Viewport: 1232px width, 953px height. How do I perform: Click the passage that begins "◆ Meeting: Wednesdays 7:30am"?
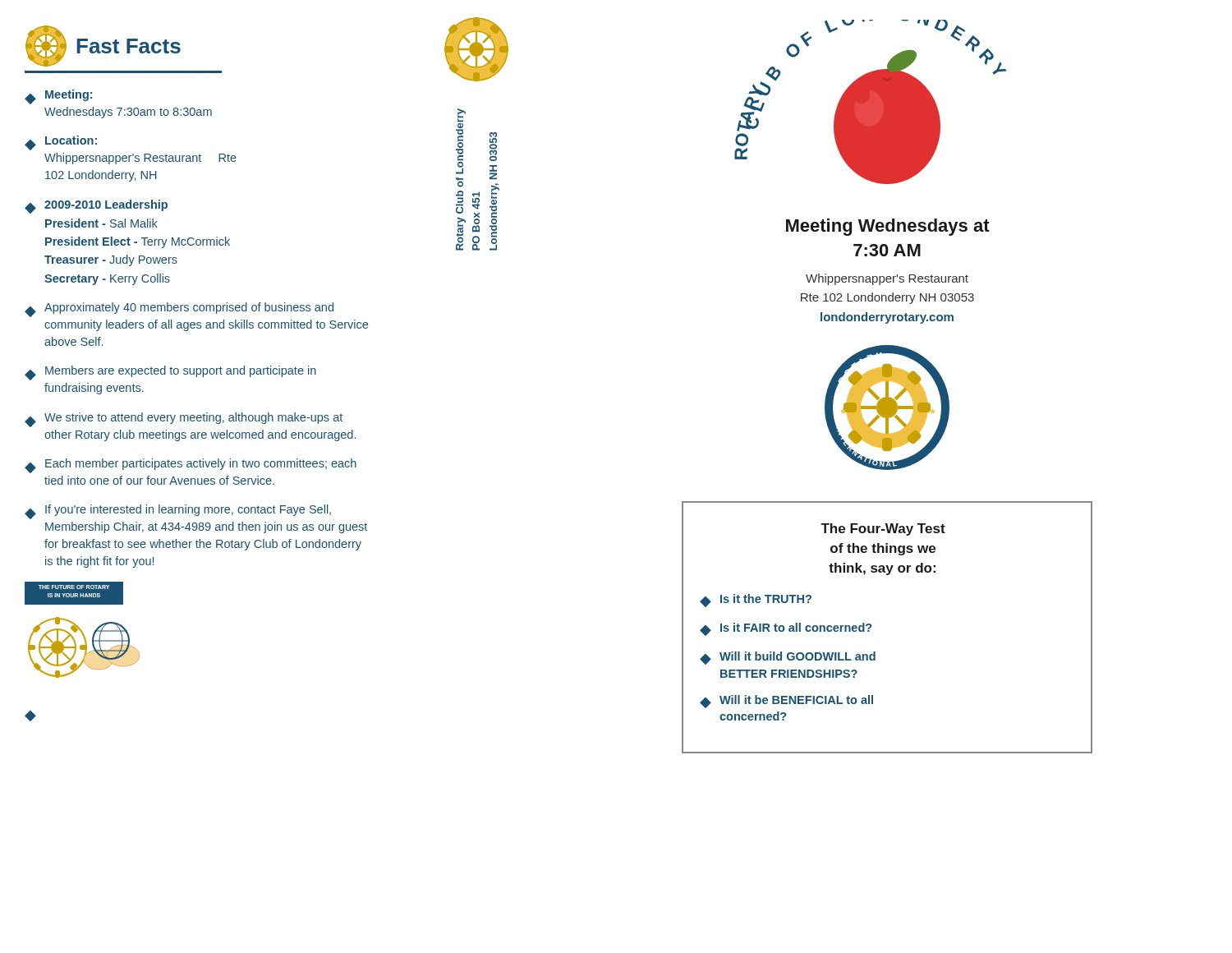197,104
